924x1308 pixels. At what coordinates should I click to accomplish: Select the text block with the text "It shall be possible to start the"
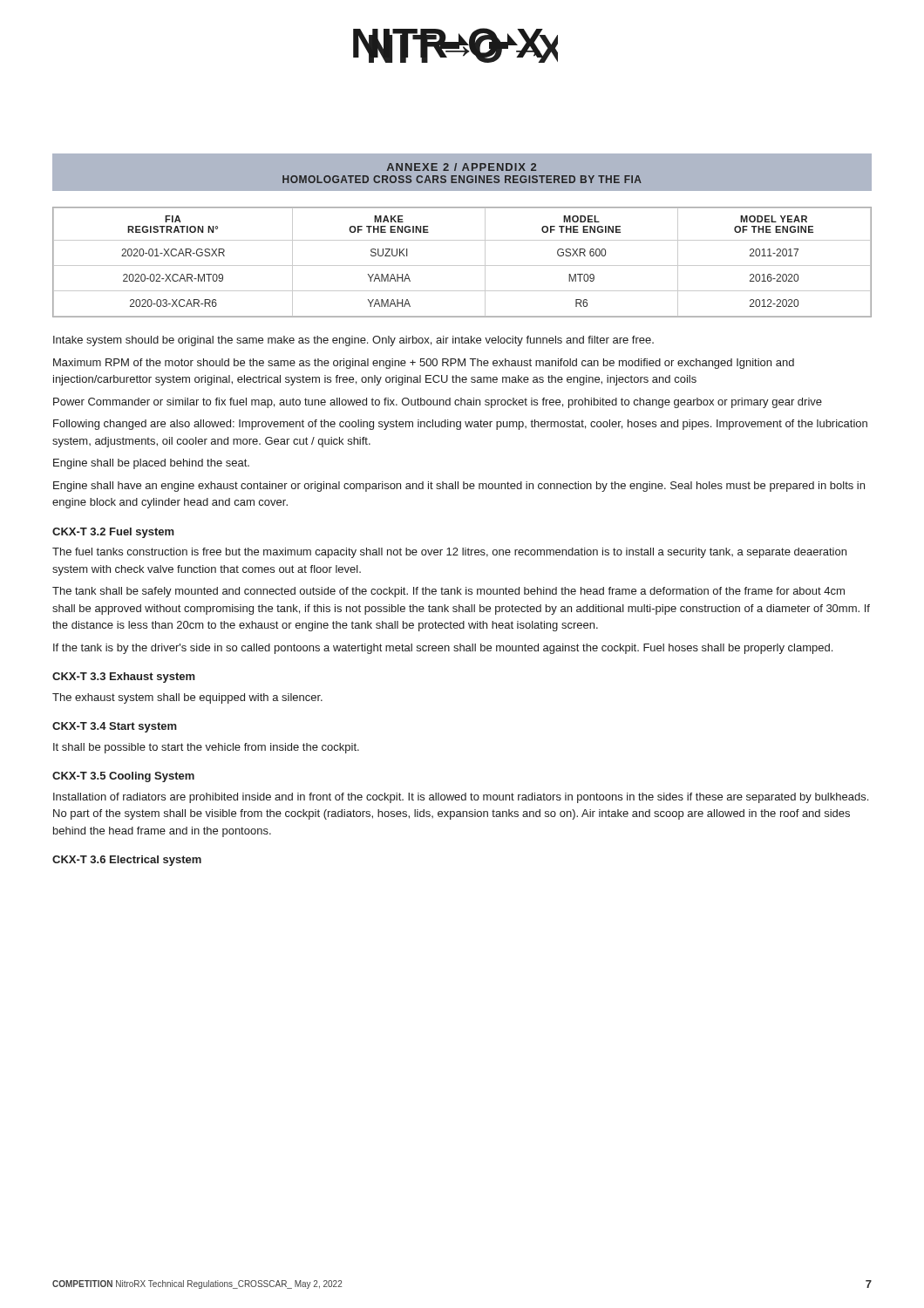tap(206, 748)
